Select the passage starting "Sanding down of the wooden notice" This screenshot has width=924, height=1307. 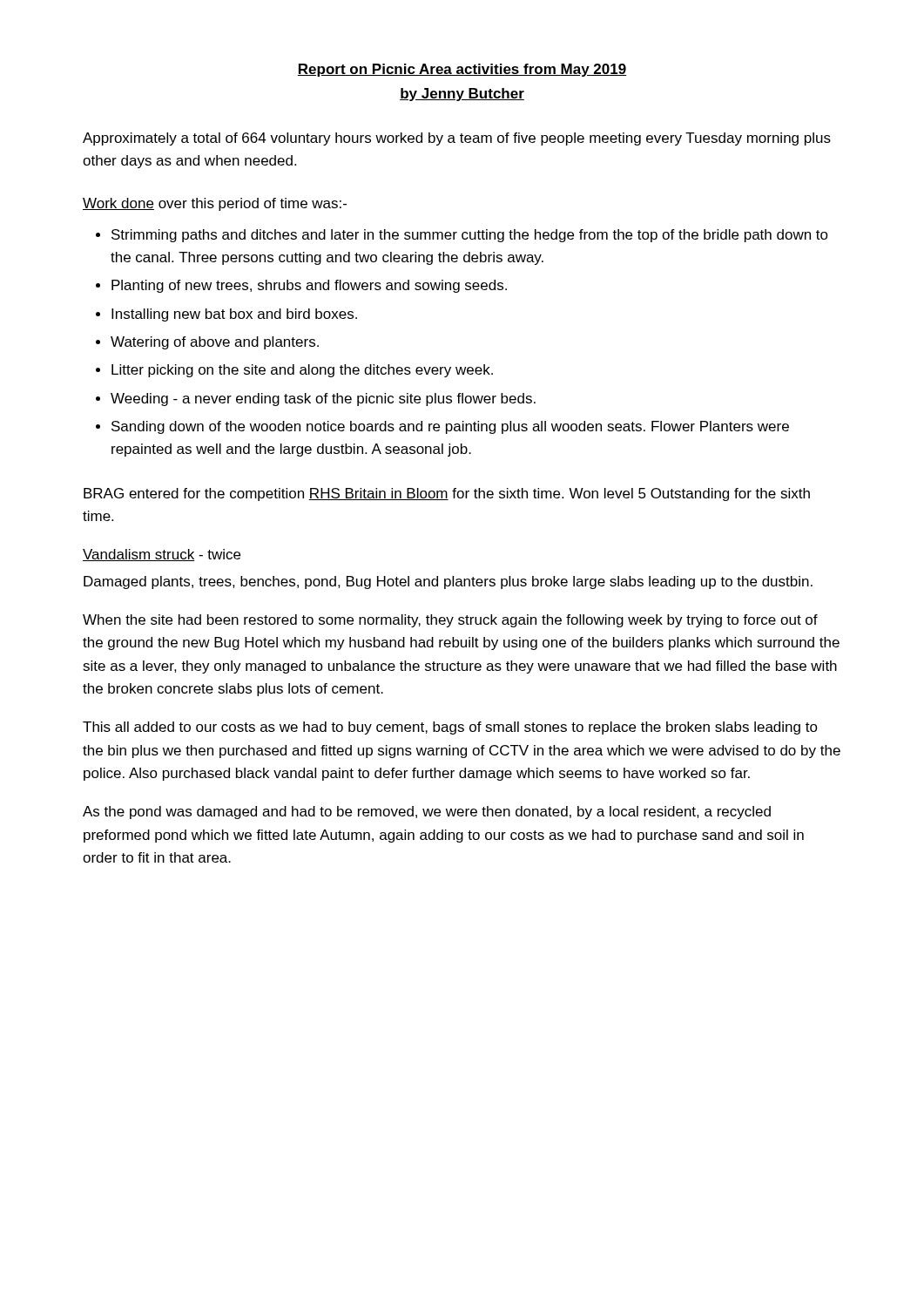click(450, 438)
